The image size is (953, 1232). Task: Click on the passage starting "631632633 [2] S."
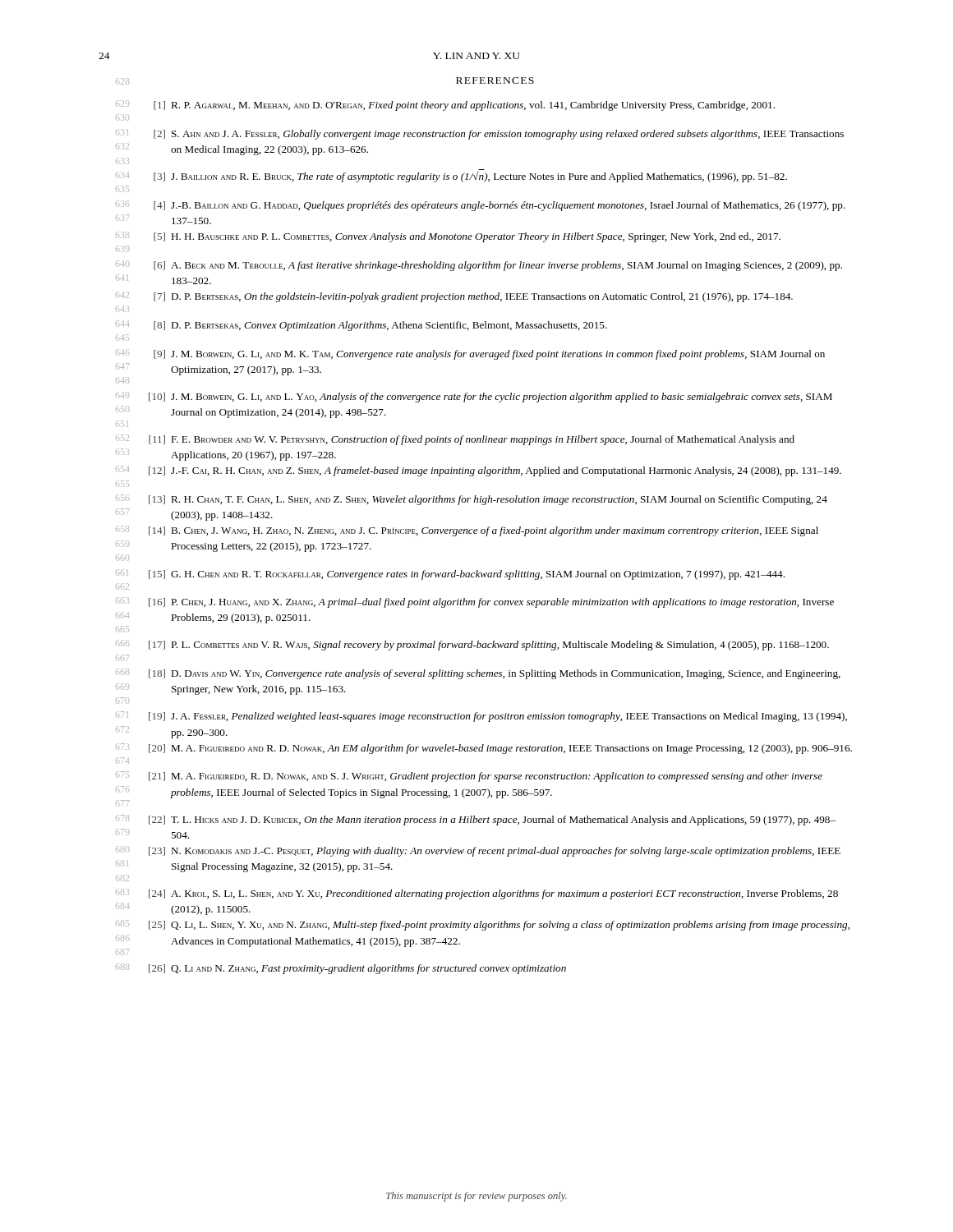[476, 147]
